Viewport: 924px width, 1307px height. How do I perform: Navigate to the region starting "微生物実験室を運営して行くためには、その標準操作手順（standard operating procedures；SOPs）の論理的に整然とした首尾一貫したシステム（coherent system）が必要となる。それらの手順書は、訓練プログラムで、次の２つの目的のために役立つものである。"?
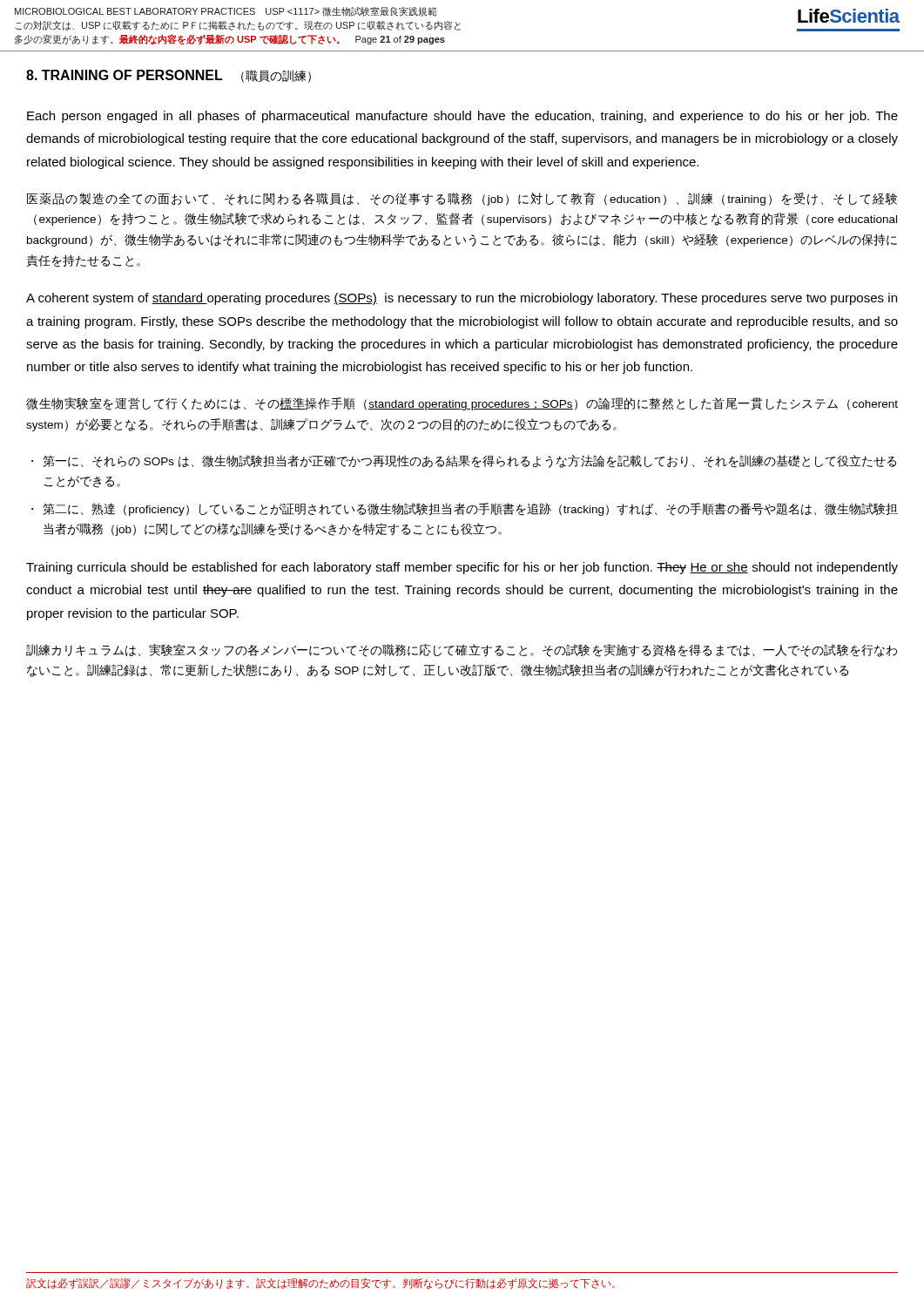462,414
